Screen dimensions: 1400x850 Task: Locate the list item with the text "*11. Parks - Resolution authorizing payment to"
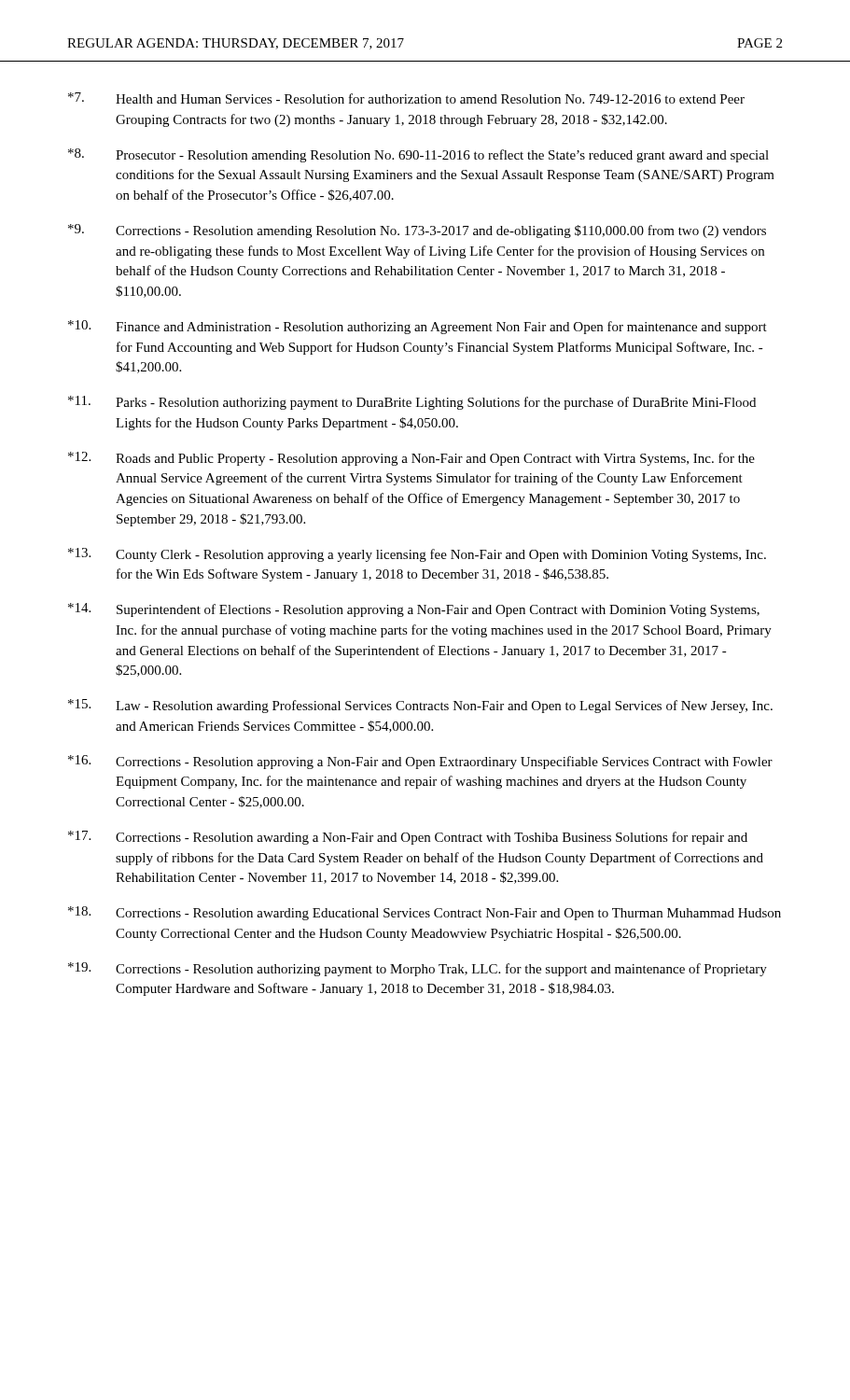pyautogui.click(x=425, y=413)
